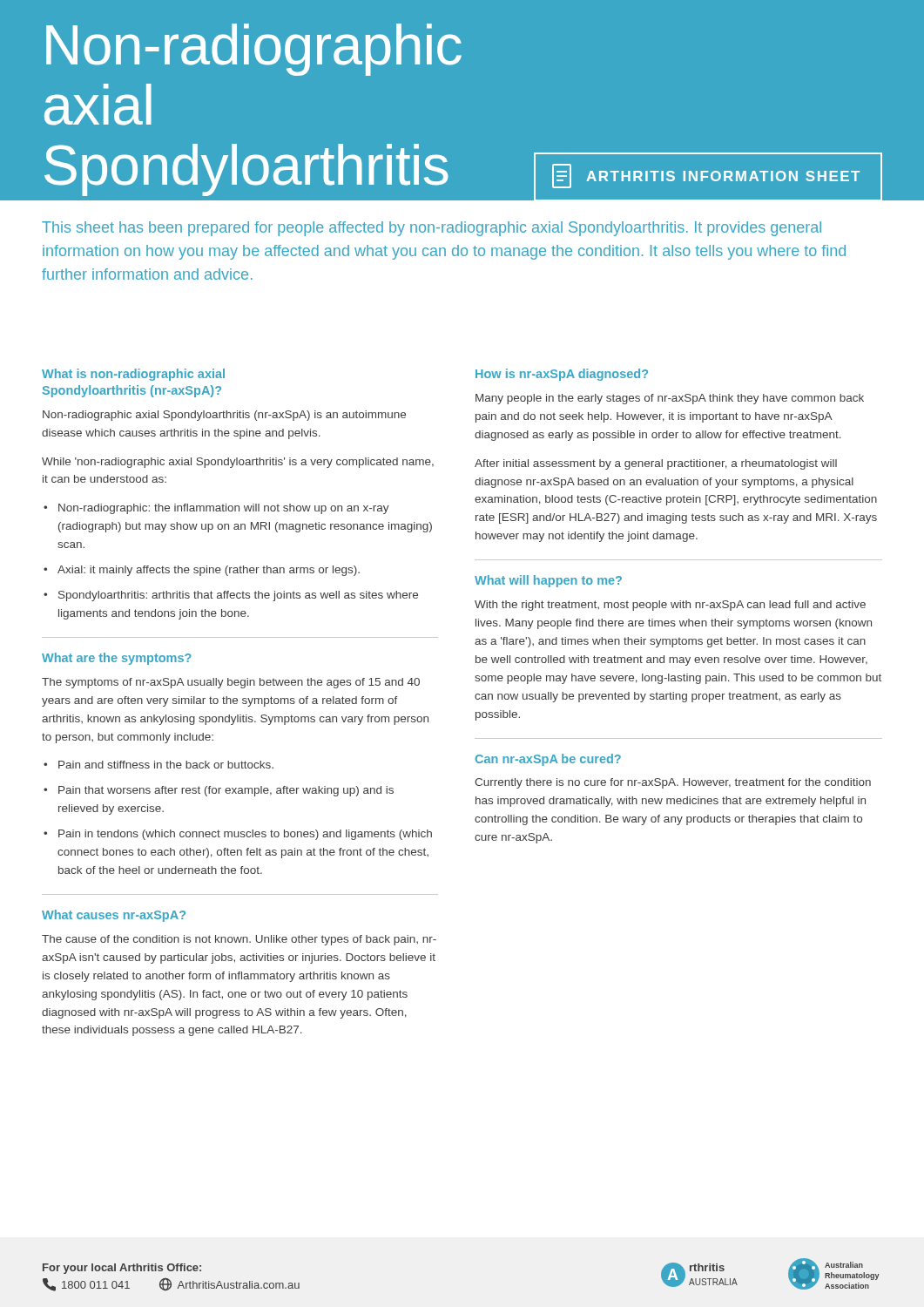Screen dimensions: 1307x924
Task: Navigate to the element starting "Currently there is no cure for"
Action: click(x=678, y=810)
